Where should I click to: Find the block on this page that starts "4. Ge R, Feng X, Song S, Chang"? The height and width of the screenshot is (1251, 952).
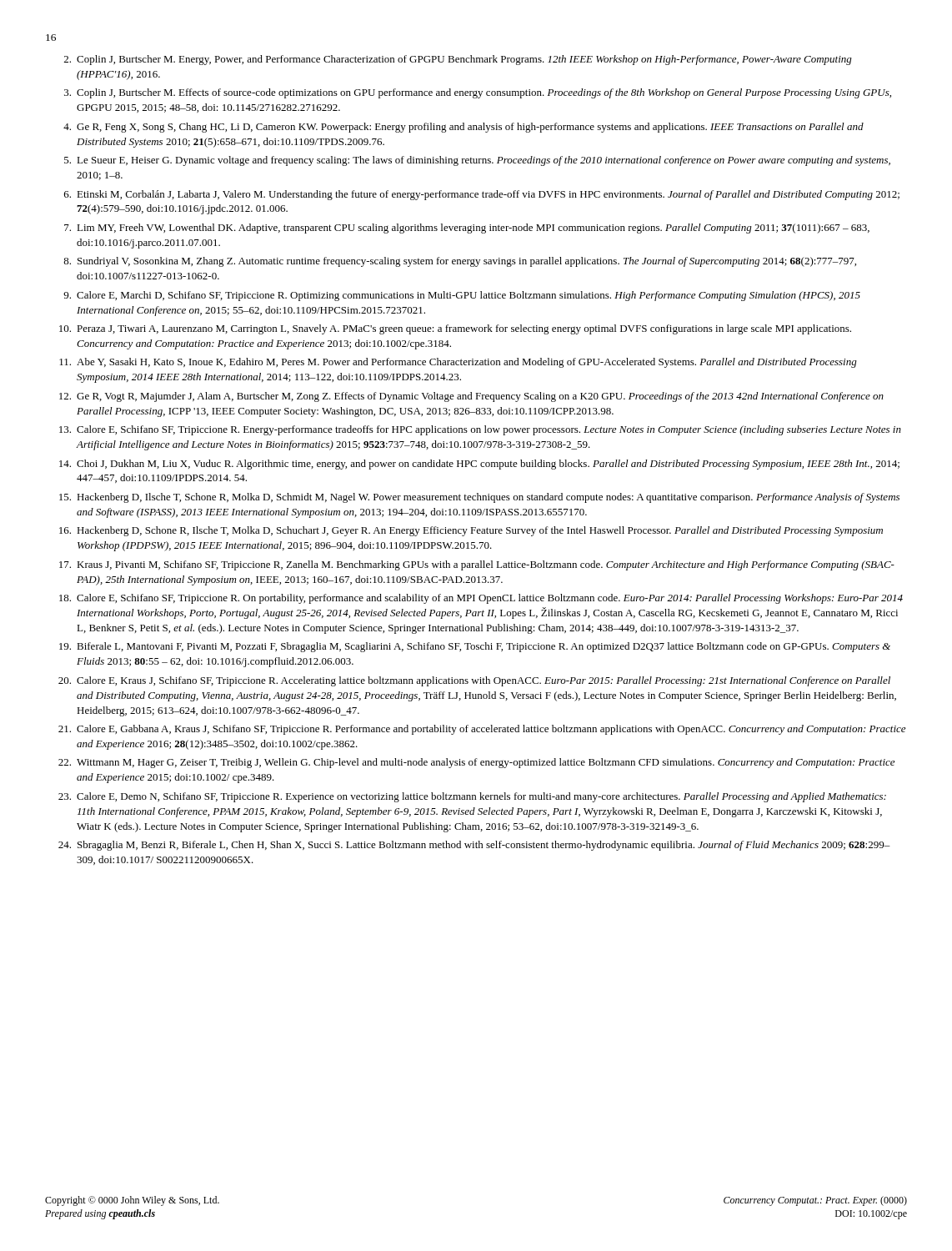point(476,134)
